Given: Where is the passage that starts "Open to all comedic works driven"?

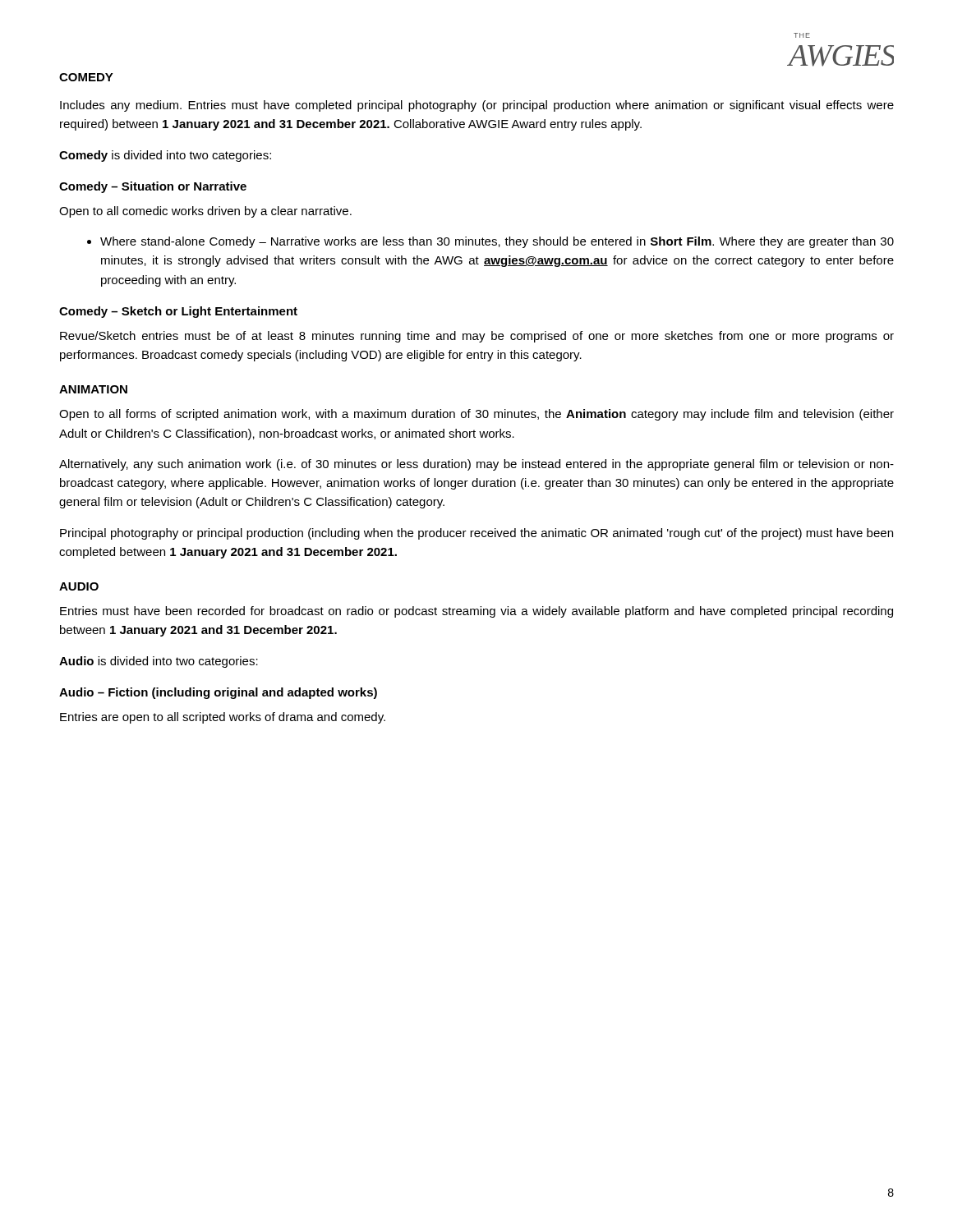Looking at the screenshot, I should pos(206,210).
